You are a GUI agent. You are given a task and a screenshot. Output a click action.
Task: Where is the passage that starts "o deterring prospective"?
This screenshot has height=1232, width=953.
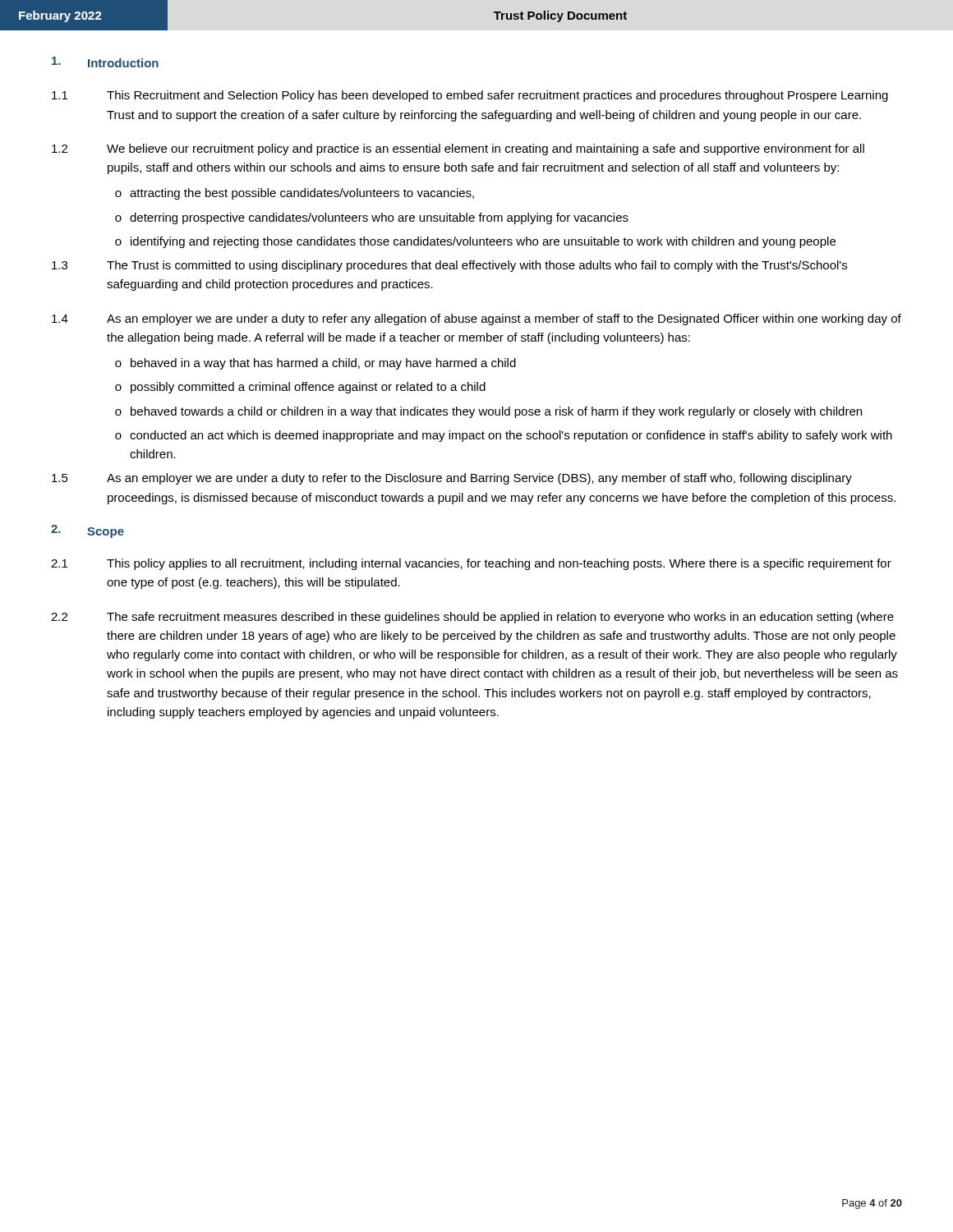pyautogui.click(x=504, y=217)
